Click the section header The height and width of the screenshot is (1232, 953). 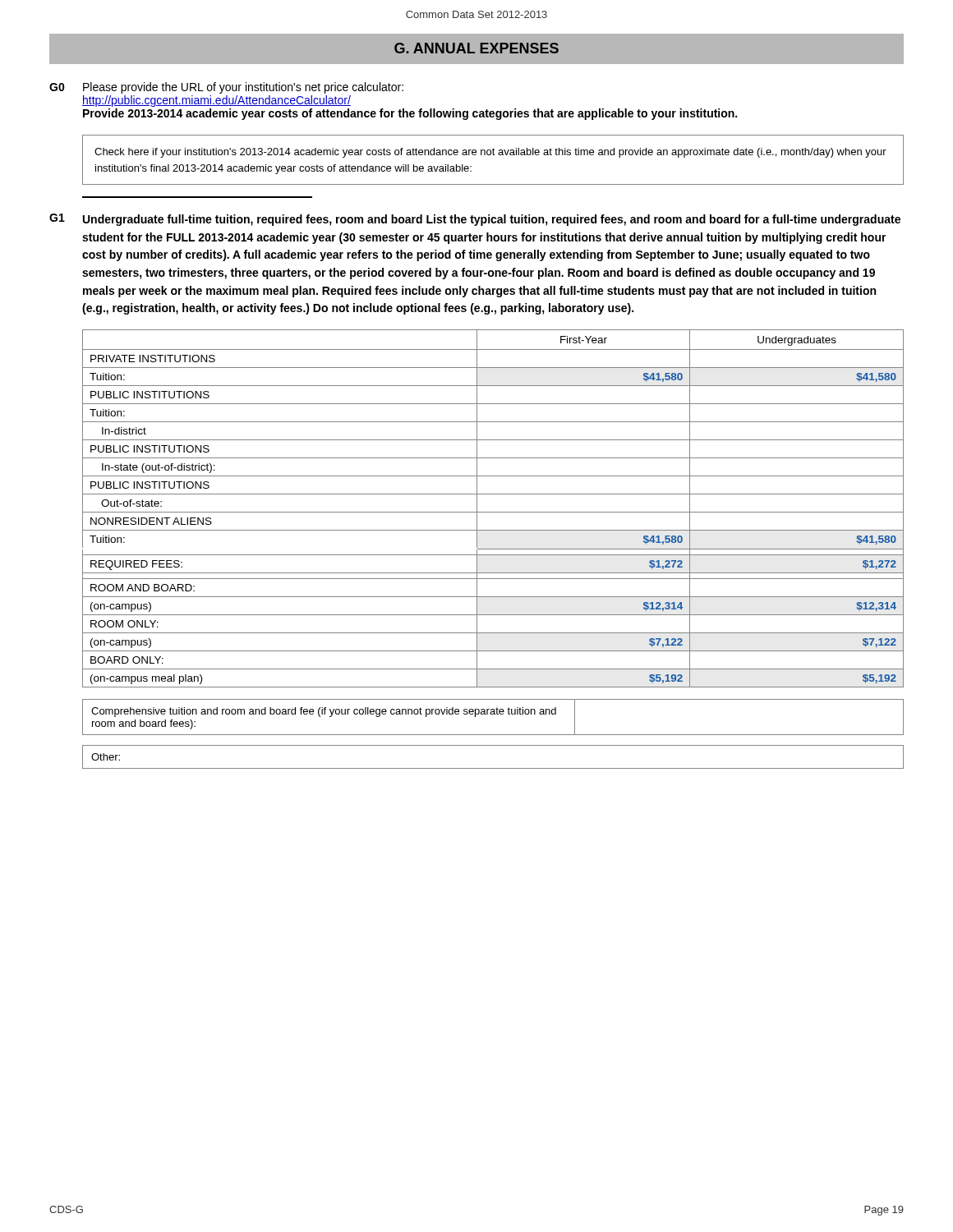click(x=476, y=48)
